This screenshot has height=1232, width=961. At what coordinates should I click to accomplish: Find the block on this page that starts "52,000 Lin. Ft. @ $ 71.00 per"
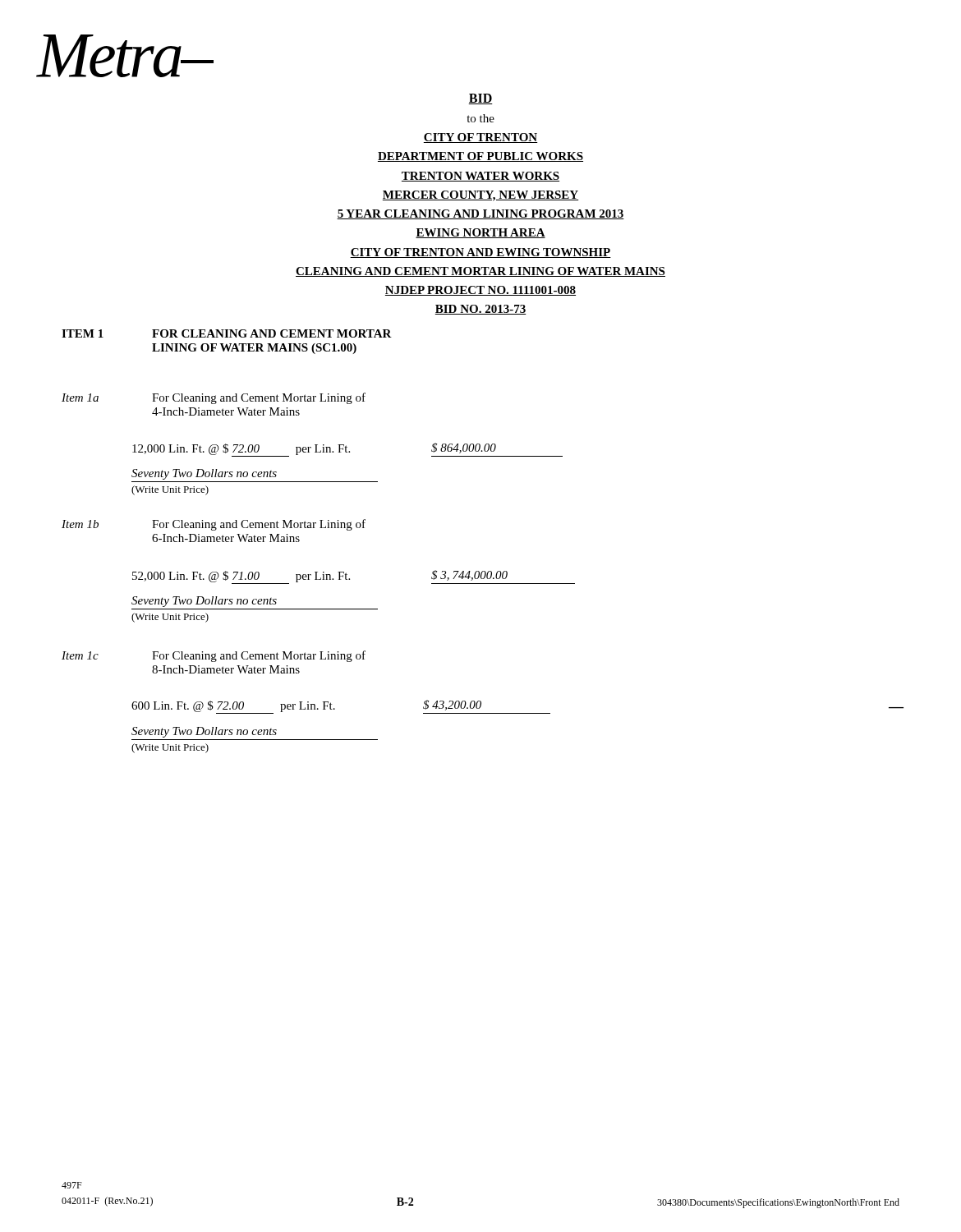[x=353, y=576]
